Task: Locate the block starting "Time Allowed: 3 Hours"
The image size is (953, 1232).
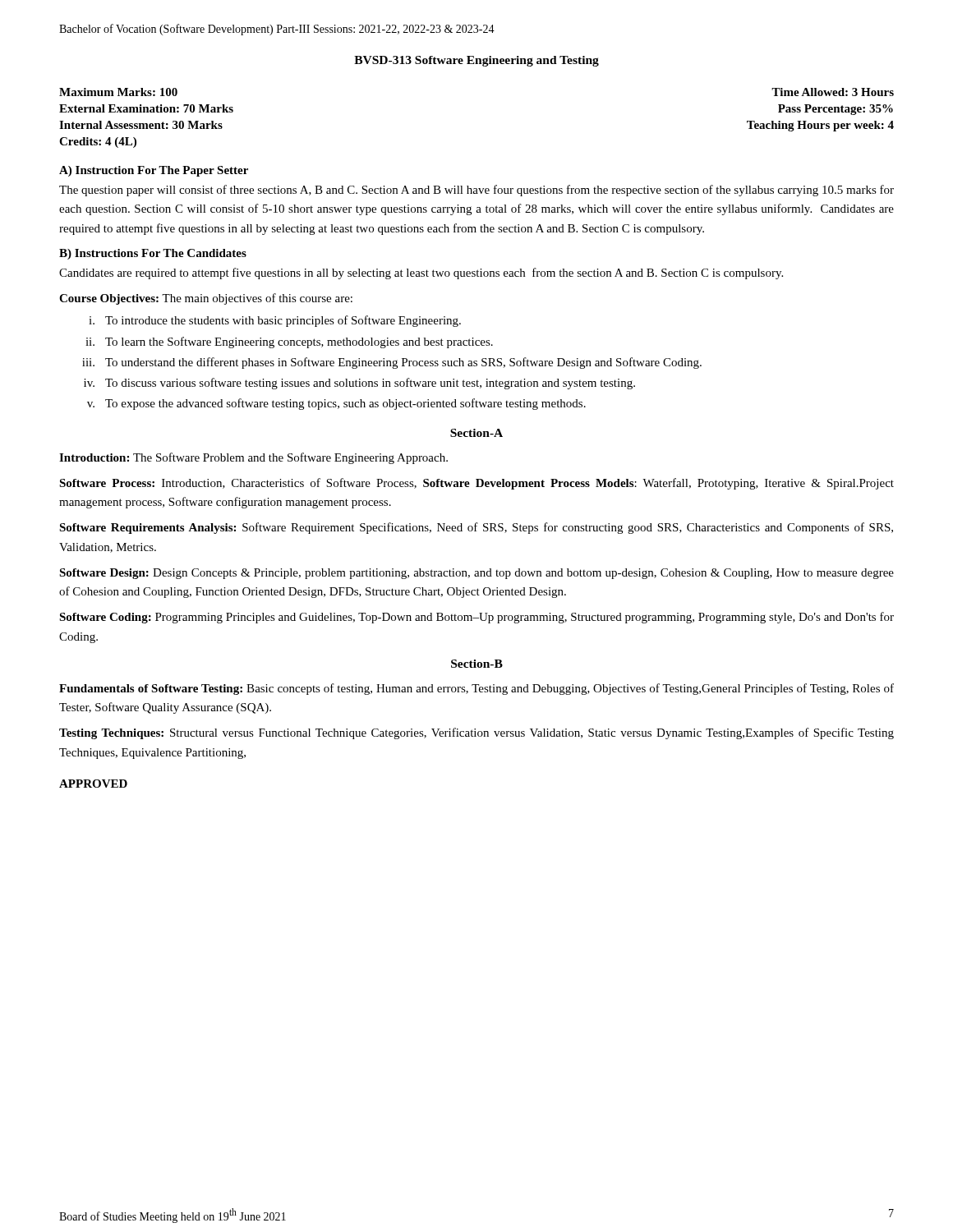Action: coord(833,92)
